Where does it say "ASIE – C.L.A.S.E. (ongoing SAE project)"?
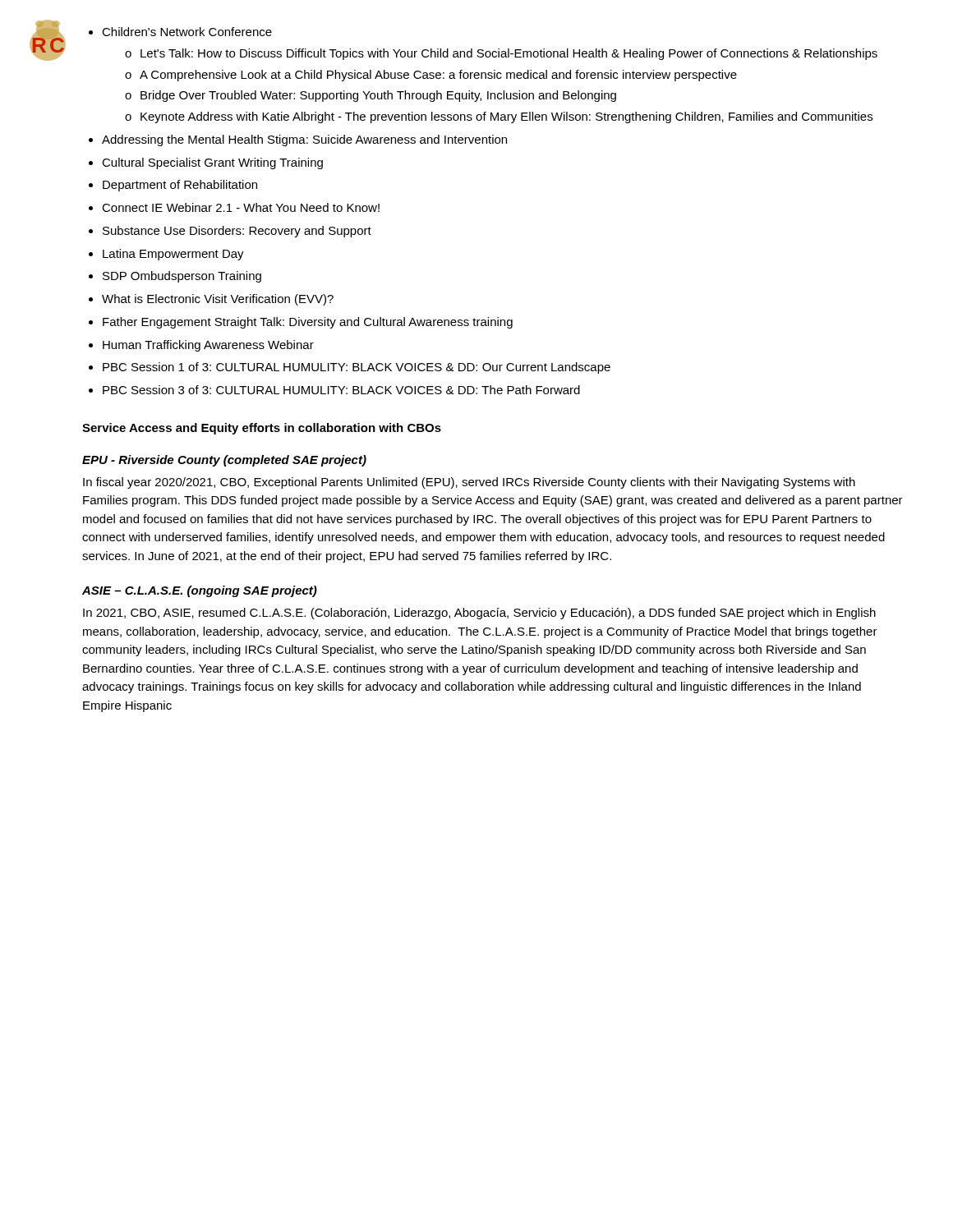Image resolution: width=953 pixels, height=1232 pixels. (200, 590)
